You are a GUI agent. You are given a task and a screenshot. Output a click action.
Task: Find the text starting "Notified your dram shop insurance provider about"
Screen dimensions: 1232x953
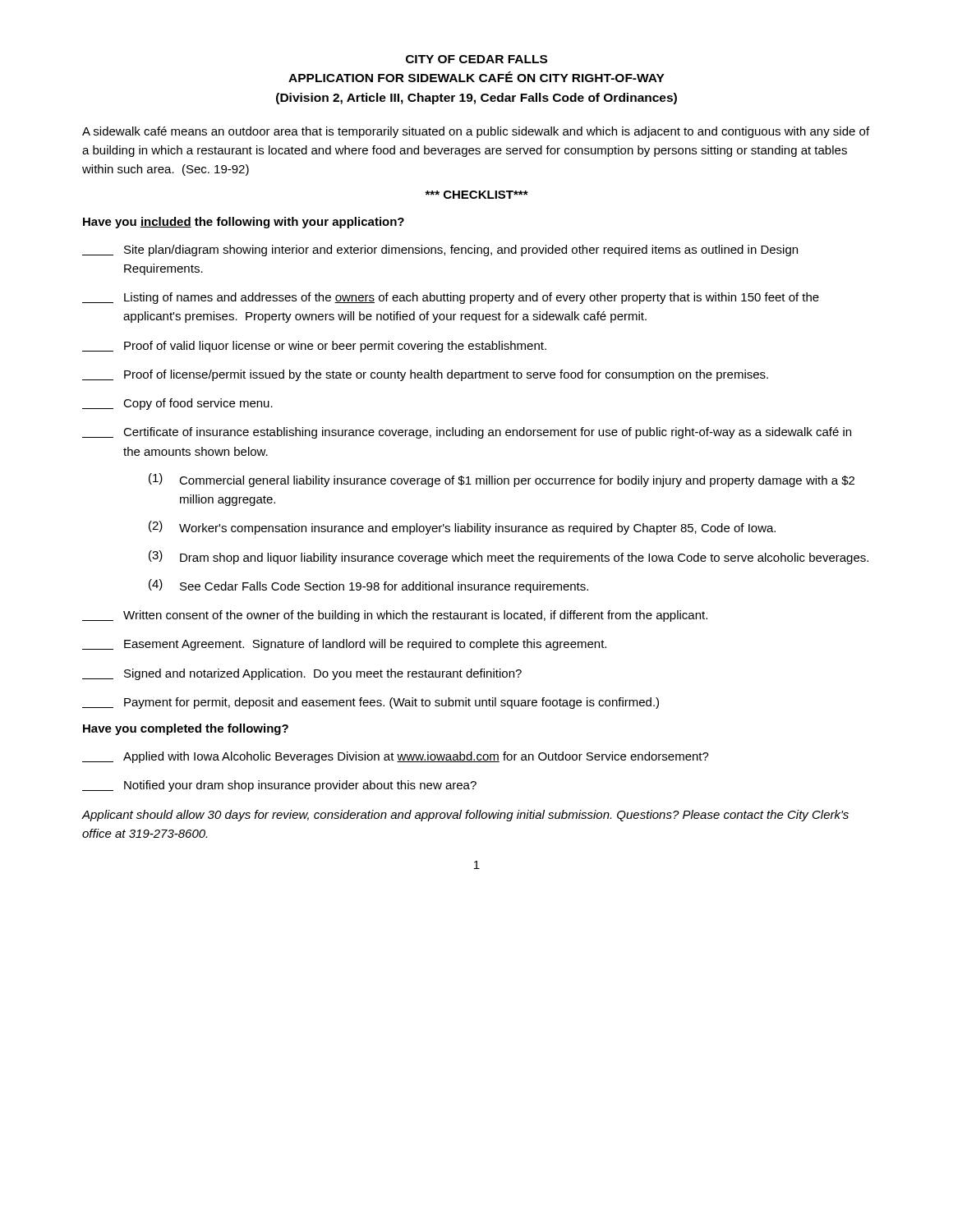476,785
